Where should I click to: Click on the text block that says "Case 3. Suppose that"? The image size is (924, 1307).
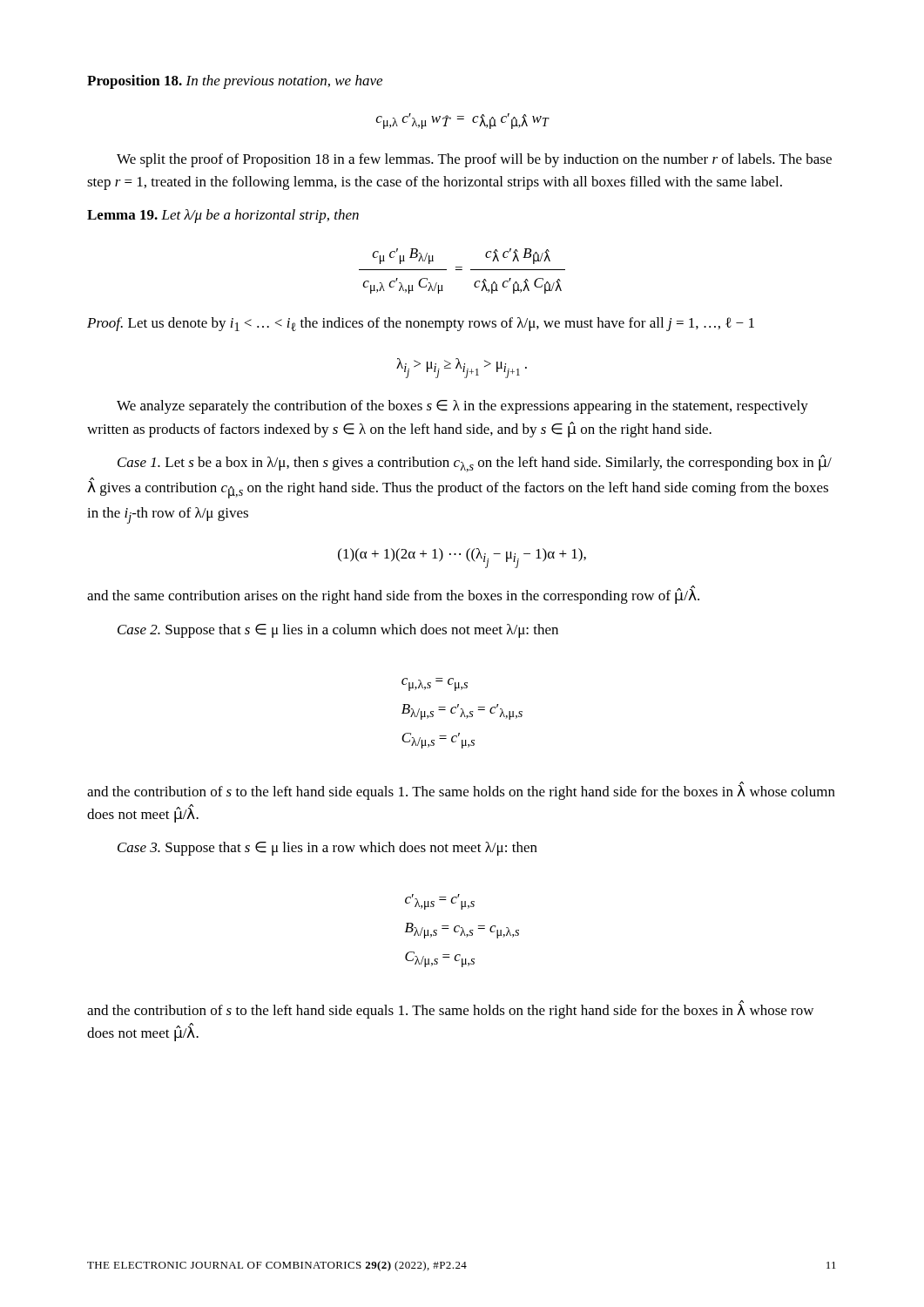pos(462,848)
